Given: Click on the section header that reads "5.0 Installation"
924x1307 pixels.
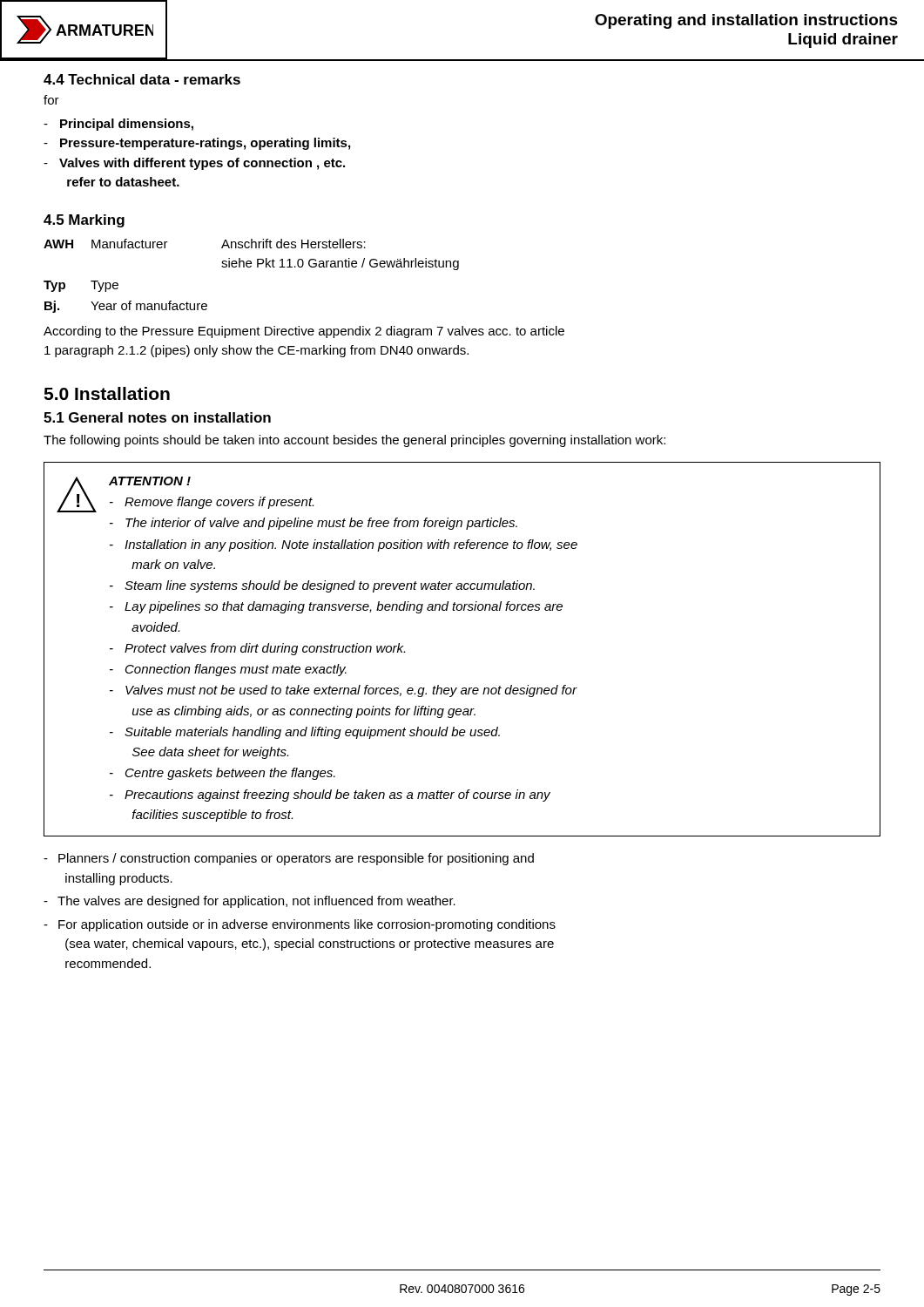Looking at the screenshot, I should click(107, 393).
